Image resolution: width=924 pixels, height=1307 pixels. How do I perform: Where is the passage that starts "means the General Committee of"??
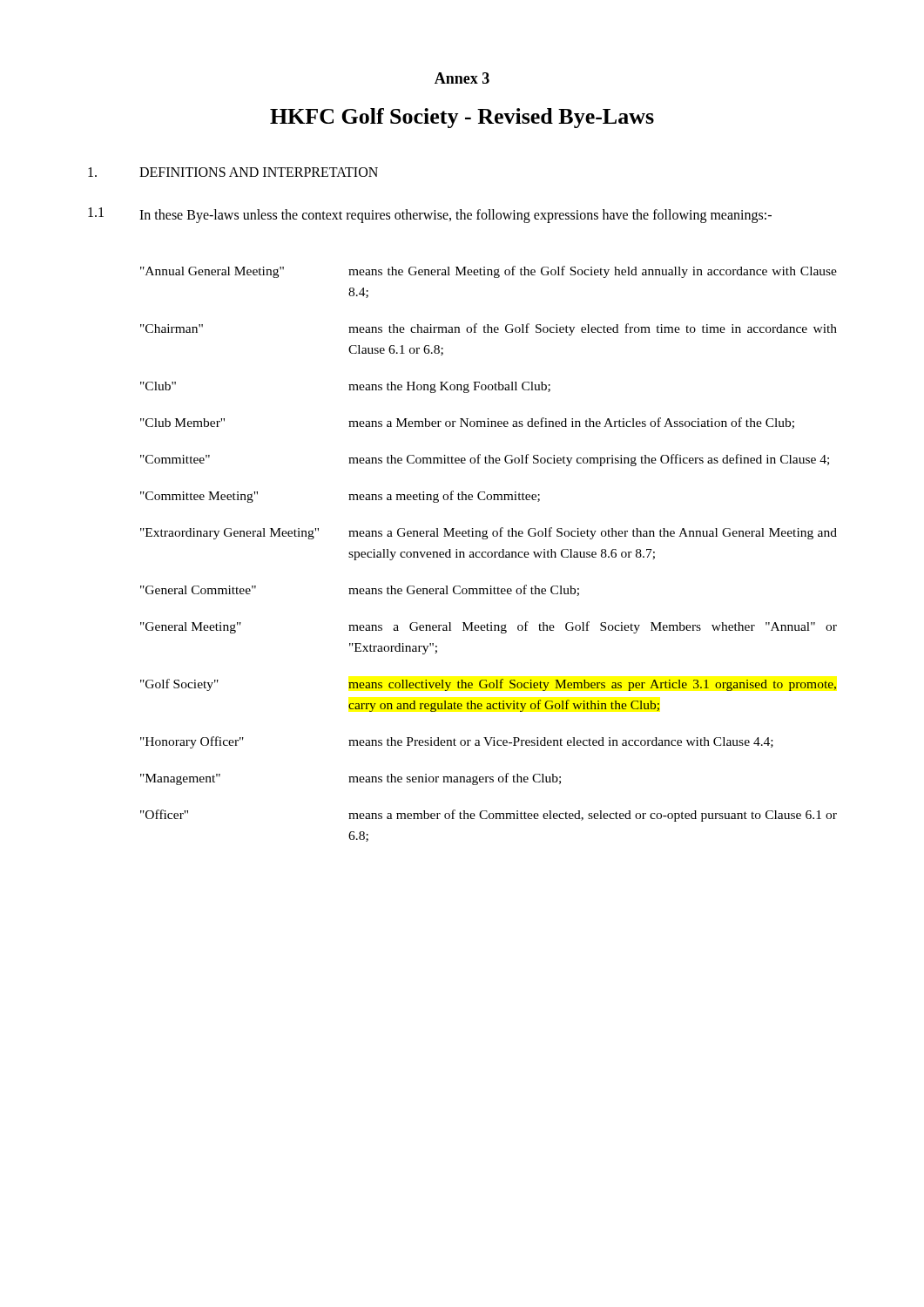coord(464,590)
